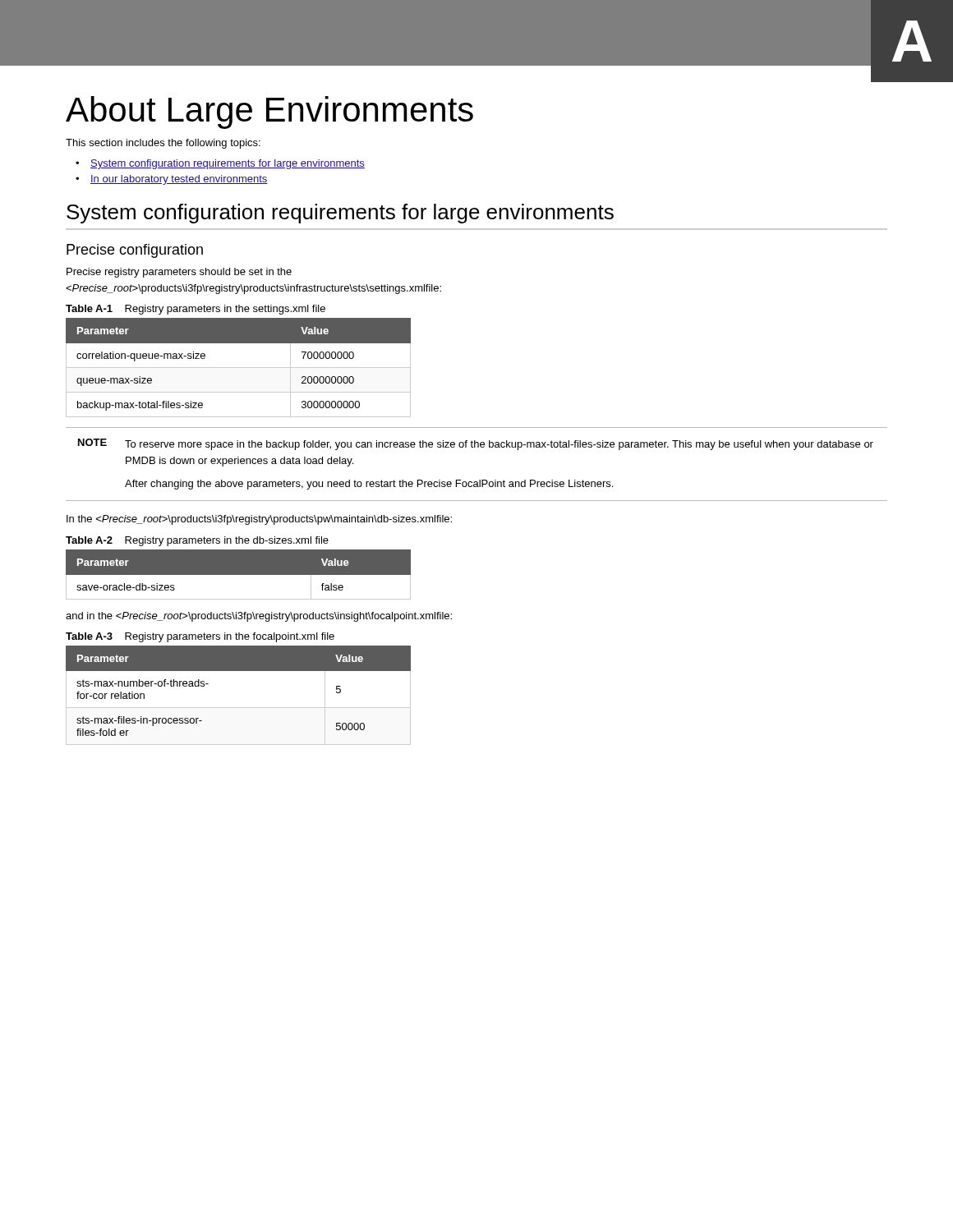Image resolution: width=953 pixels, height=1232 pixels.
Task: Select the table that reads "sts-max-files-in-processor- files-fold er"
Action: 476,696
